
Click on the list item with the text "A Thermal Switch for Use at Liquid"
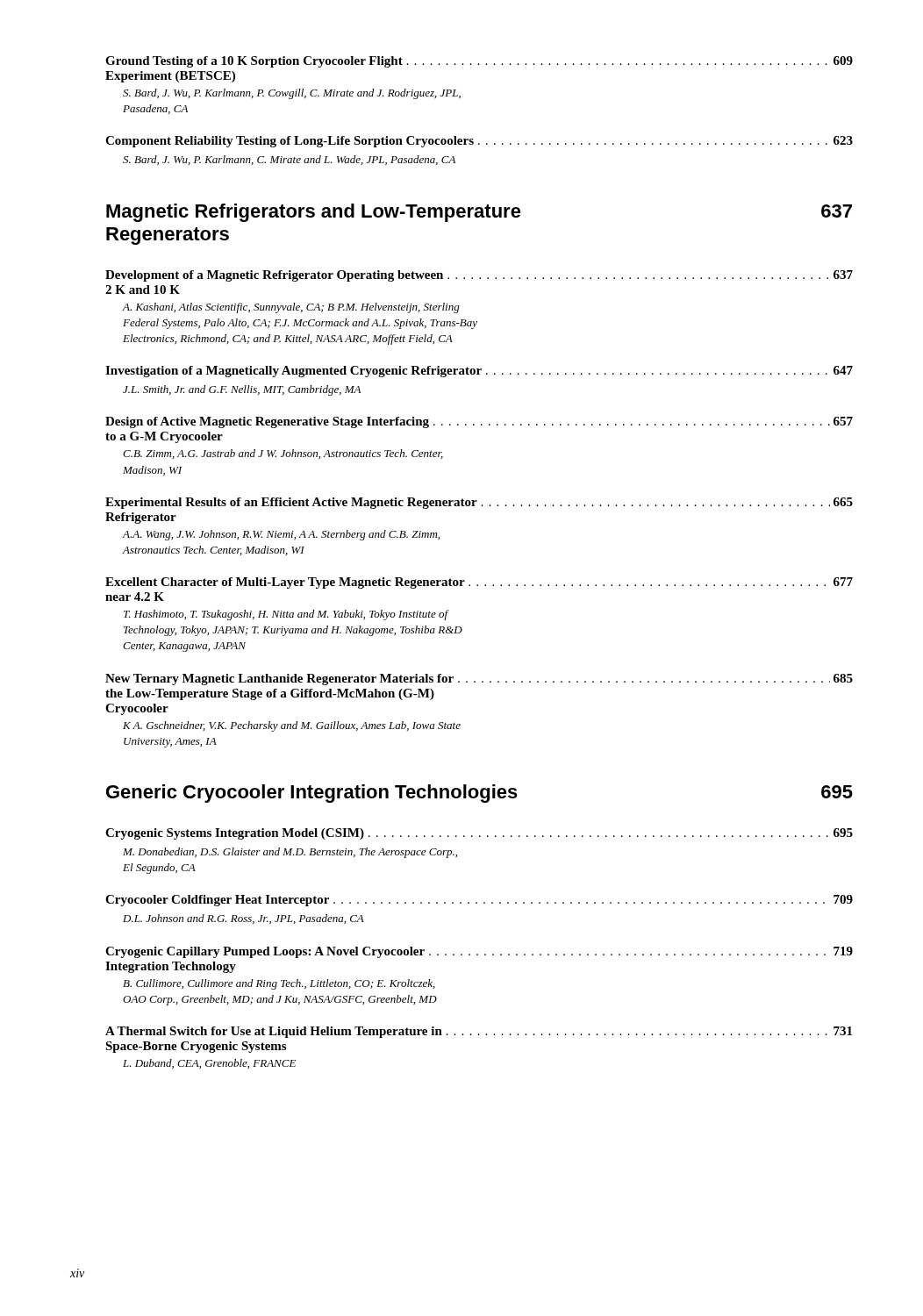[x=479, y=1032]
